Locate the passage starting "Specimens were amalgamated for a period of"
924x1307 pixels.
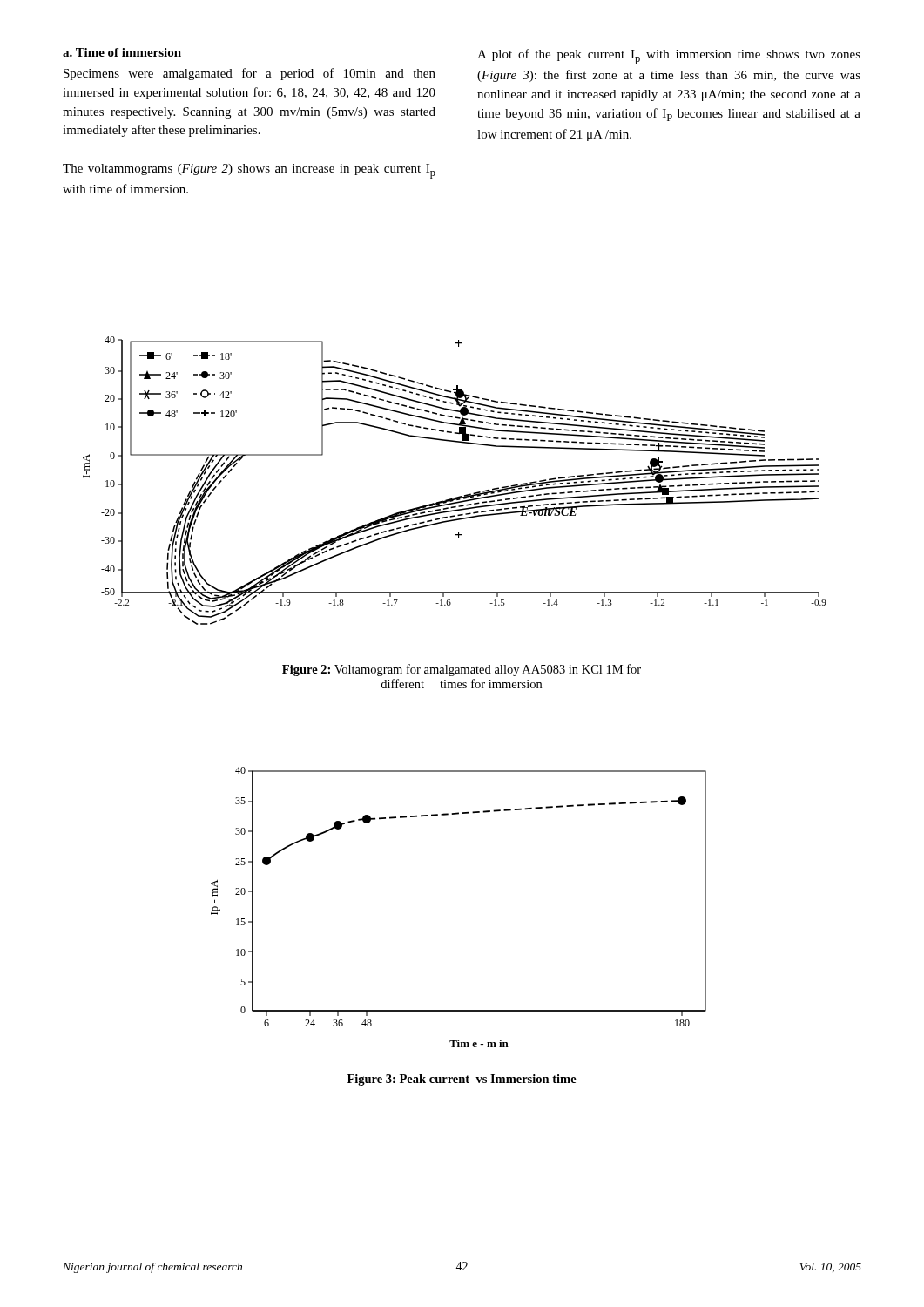pos(249,131)
